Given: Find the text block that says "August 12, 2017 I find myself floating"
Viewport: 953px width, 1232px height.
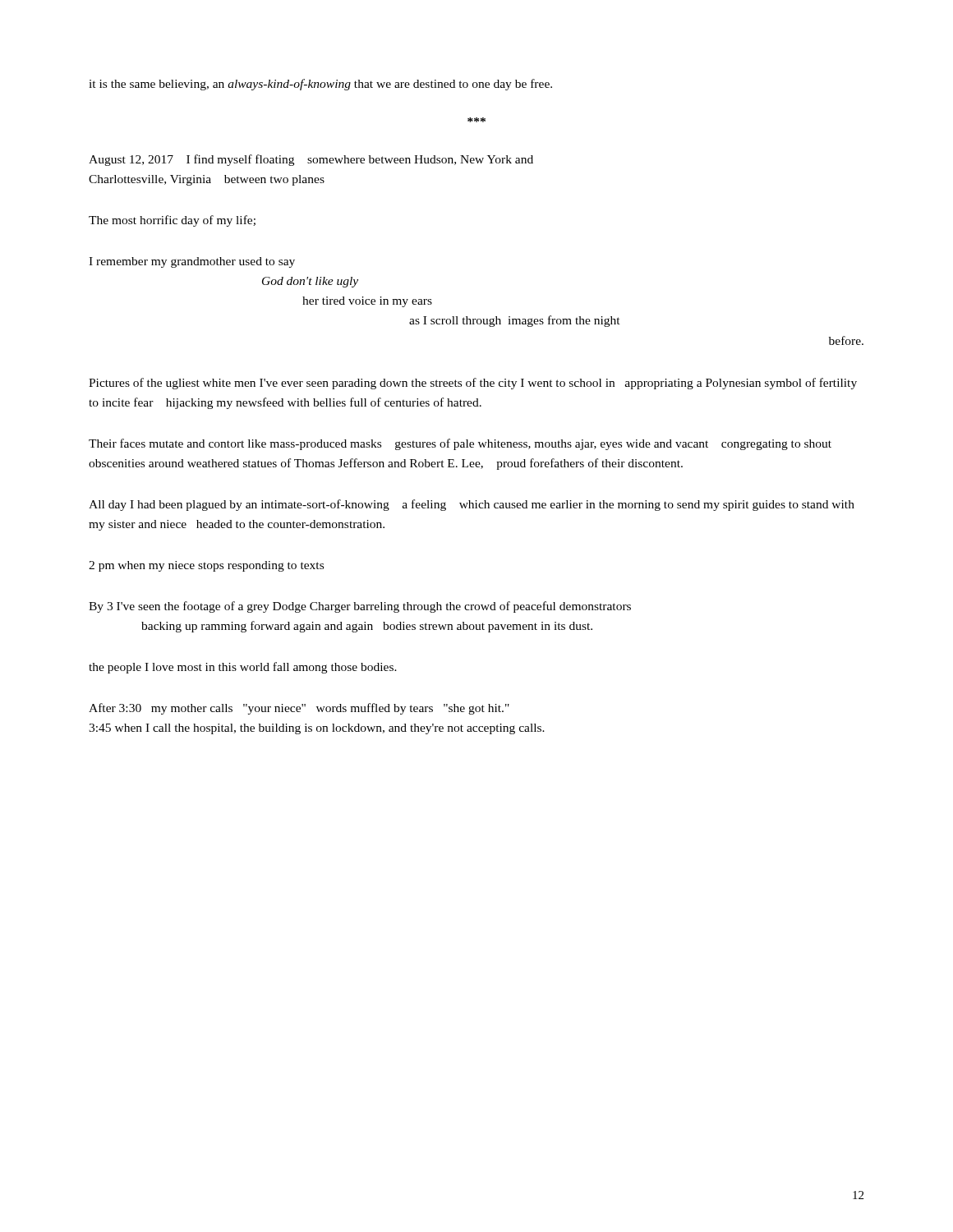Looking at the screenshot, I should (476, 169).
